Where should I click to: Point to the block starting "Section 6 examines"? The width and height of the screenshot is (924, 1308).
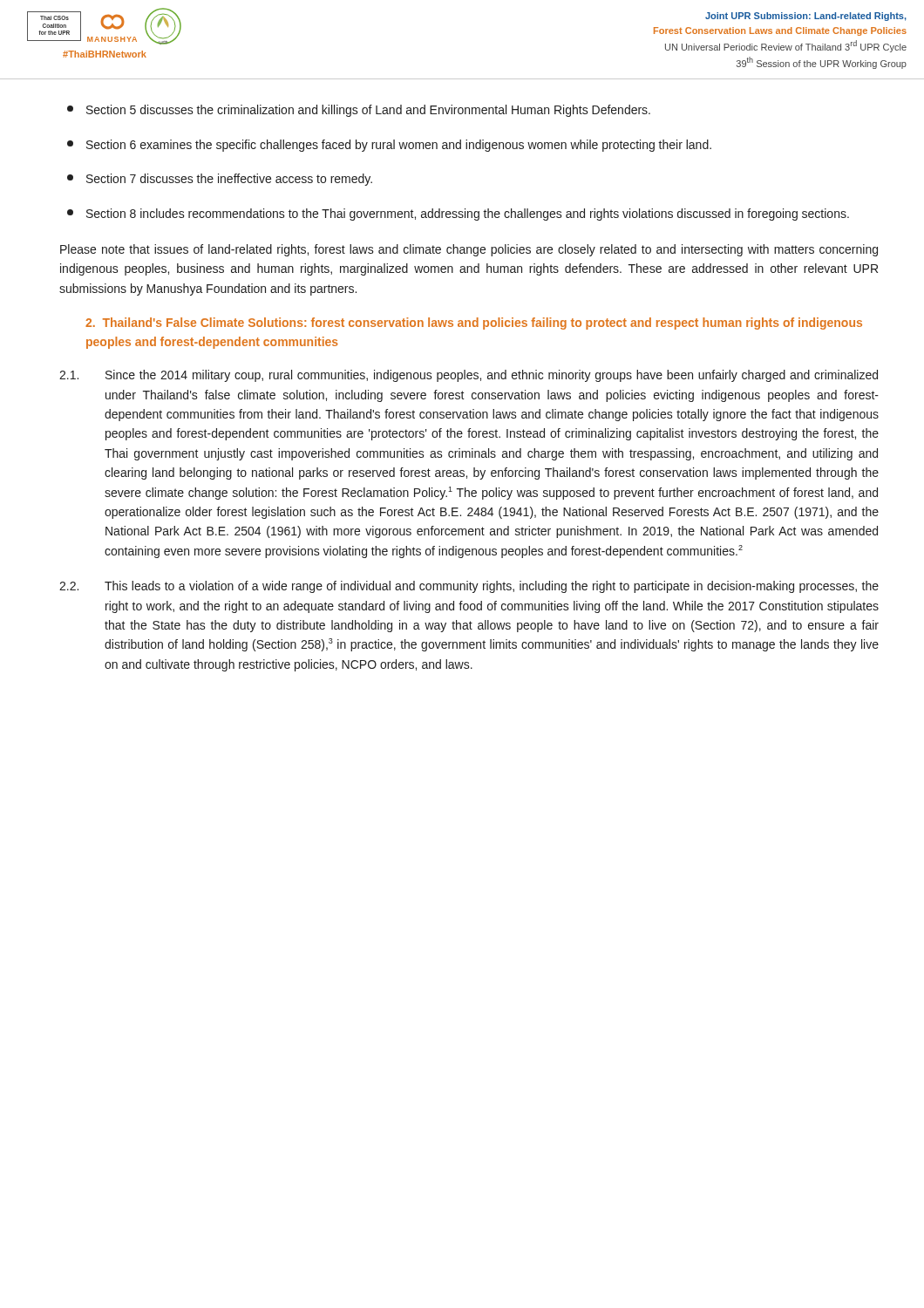click(473, 145)
